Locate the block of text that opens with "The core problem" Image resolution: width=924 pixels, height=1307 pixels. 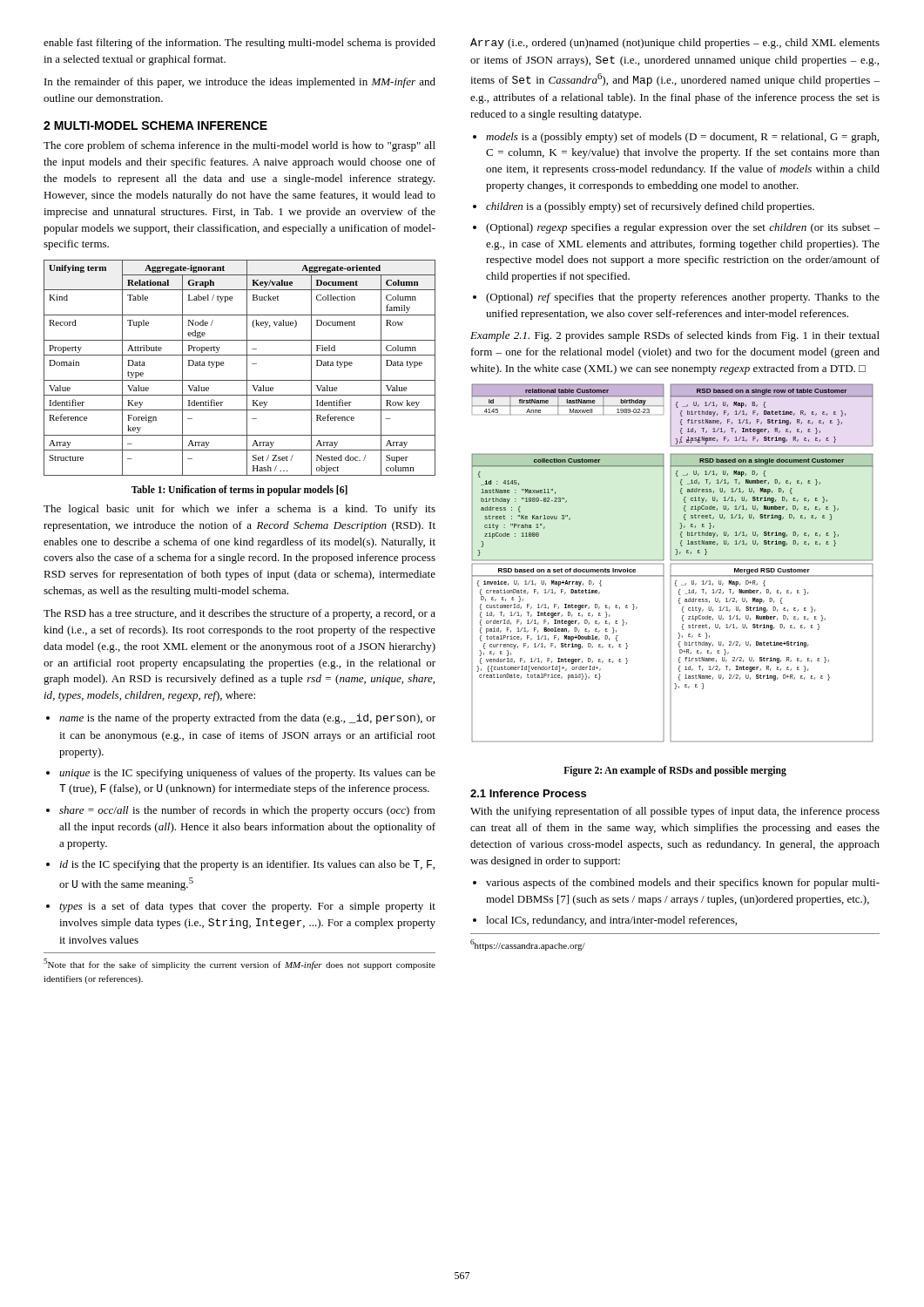[240, 195]
